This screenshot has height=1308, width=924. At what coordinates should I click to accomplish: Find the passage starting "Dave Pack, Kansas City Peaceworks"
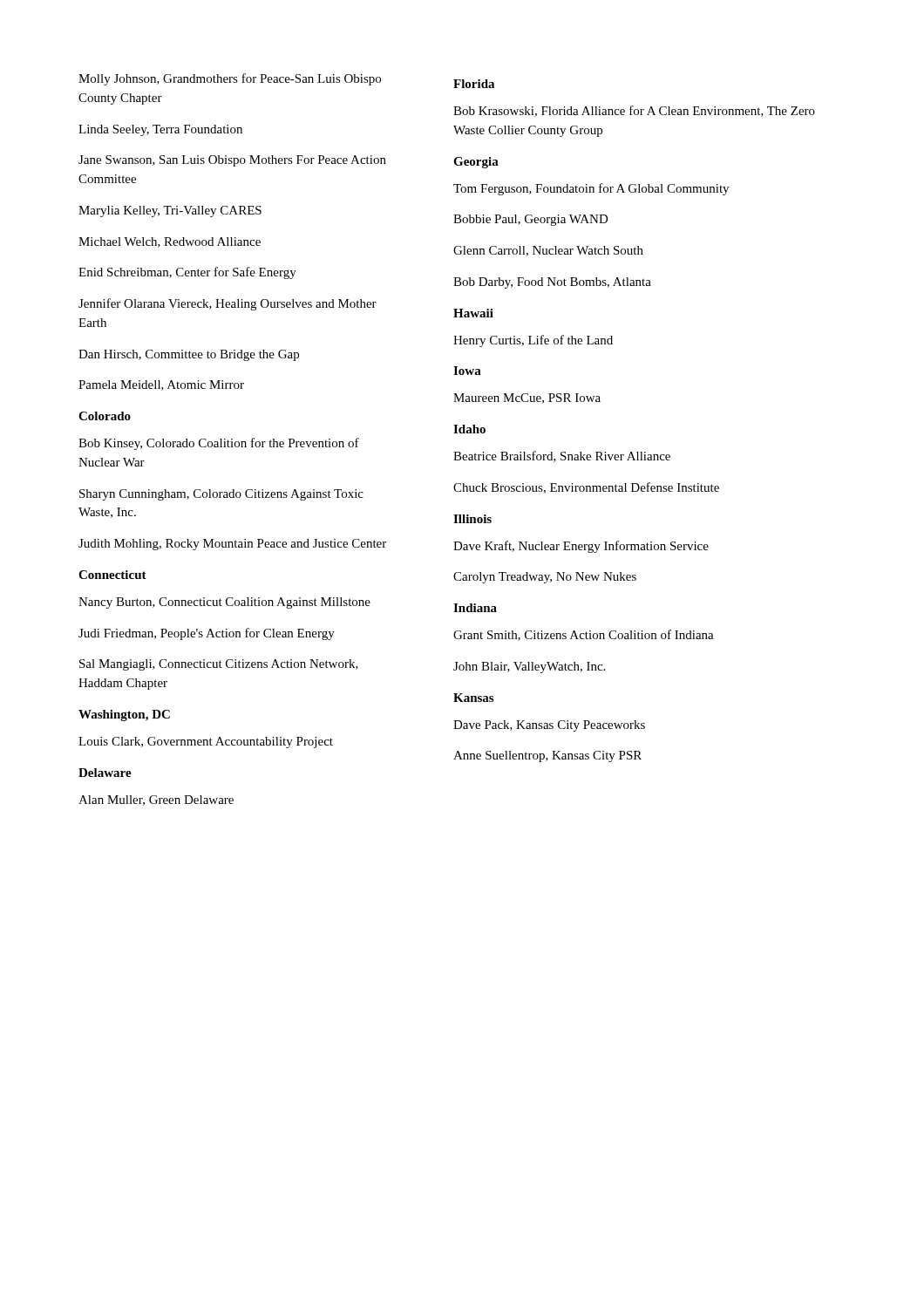pos(549,724)
